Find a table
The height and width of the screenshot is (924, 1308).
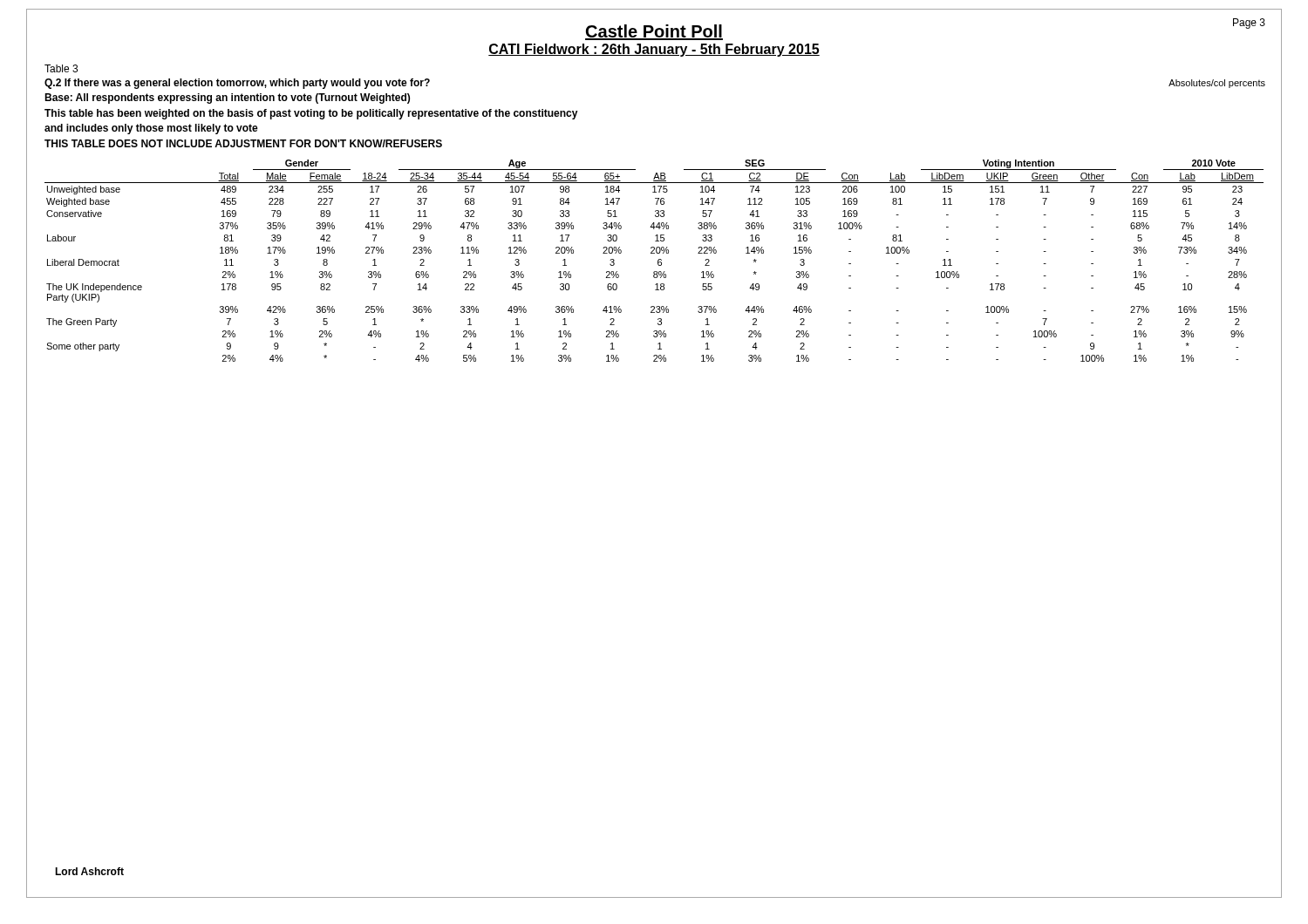click(x=654, y=261)
